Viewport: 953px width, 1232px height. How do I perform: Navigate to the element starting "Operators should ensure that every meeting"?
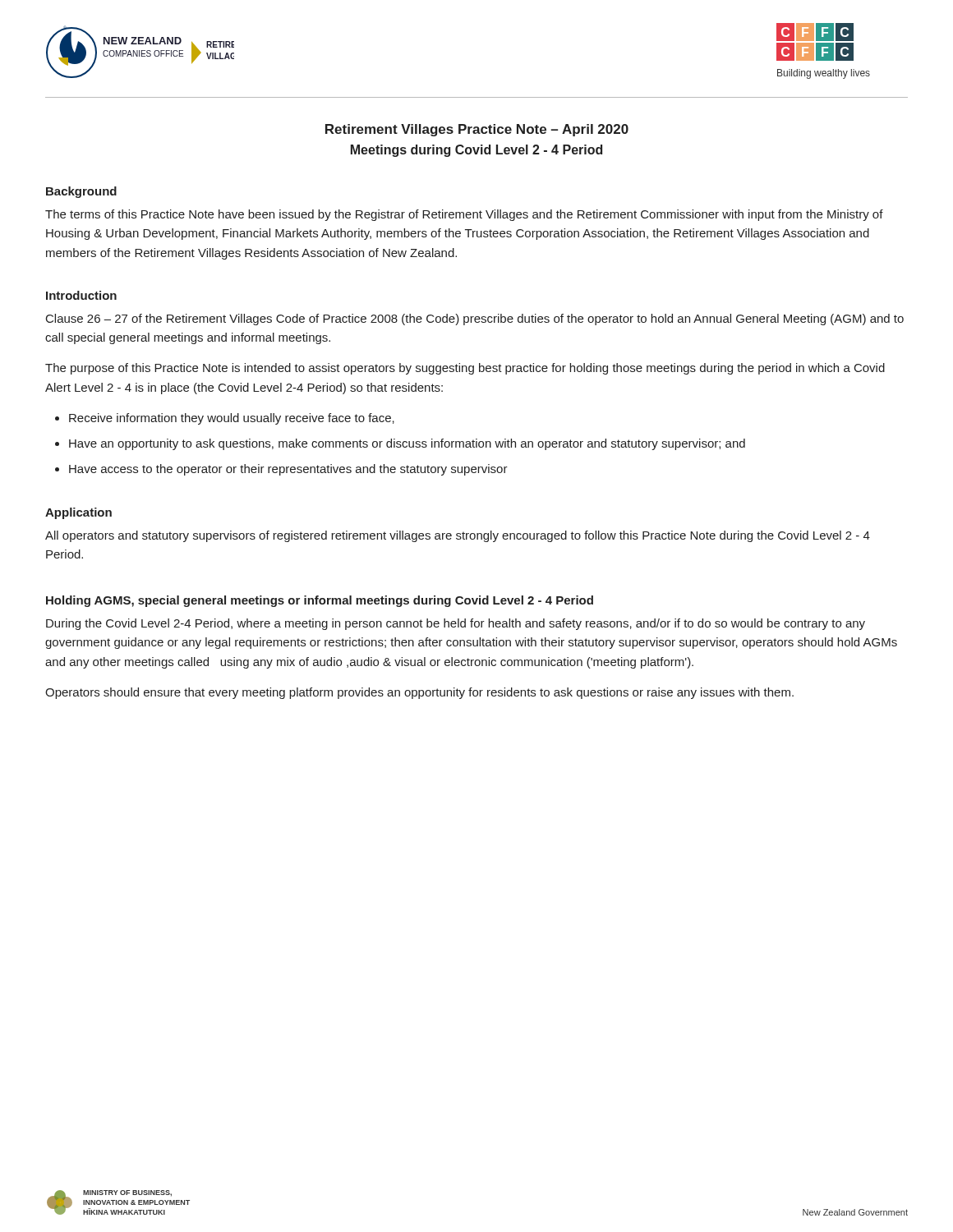tap(420, 692)
